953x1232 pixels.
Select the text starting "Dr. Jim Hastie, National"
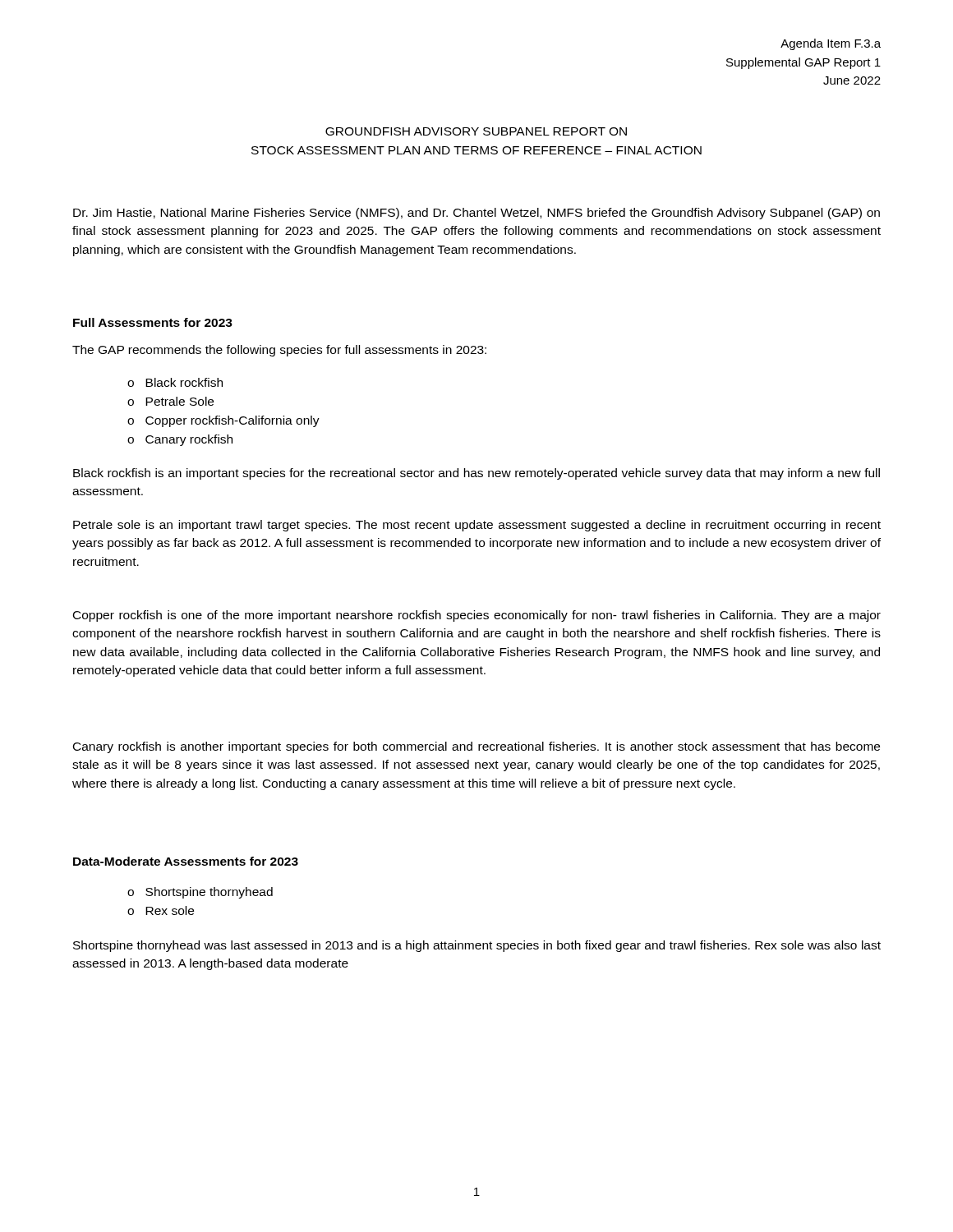coord(476,231)
